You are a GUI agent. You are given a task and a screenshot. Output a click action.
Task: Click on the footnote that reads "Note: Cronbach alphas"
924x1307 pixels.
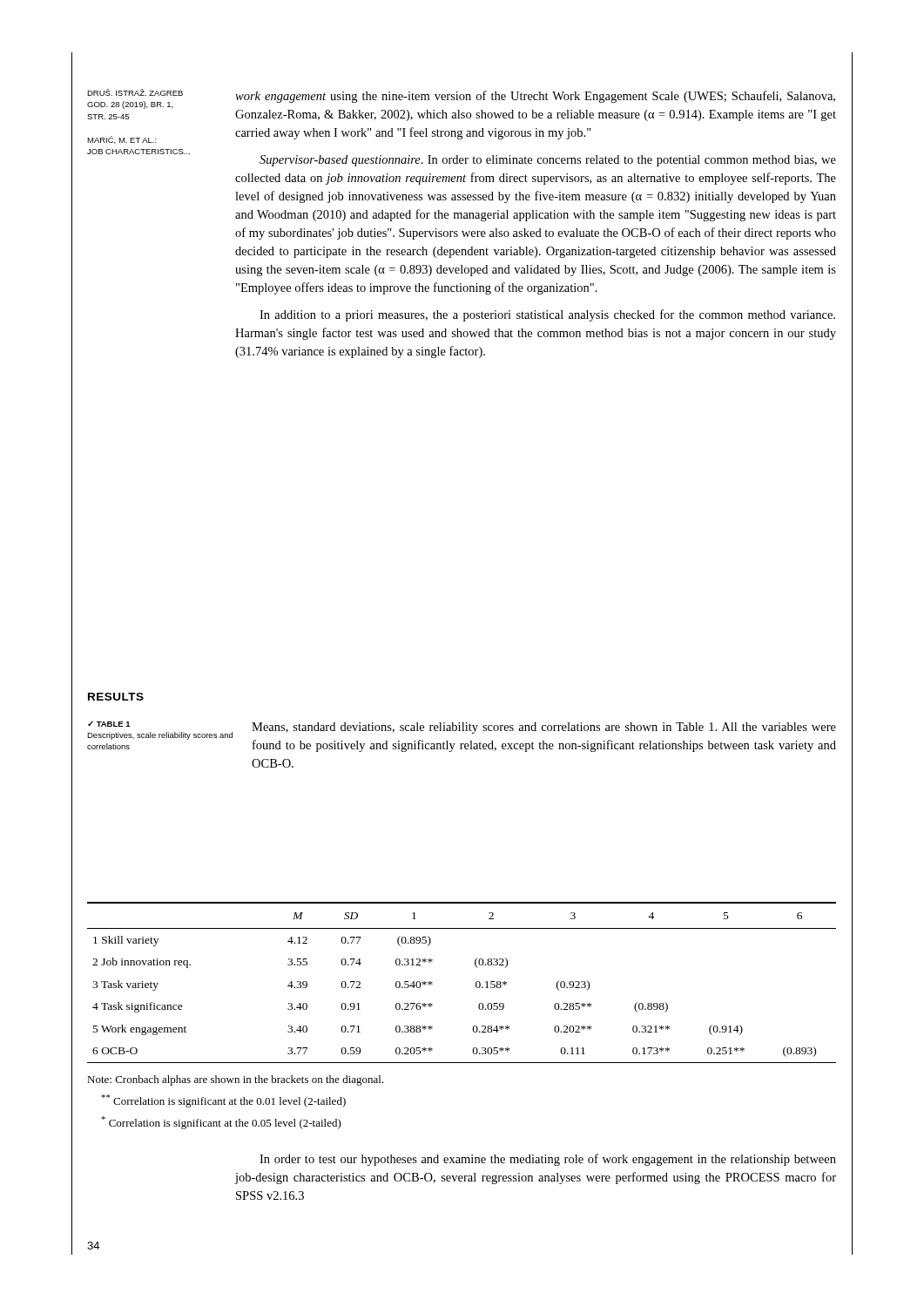(236, 1080)
